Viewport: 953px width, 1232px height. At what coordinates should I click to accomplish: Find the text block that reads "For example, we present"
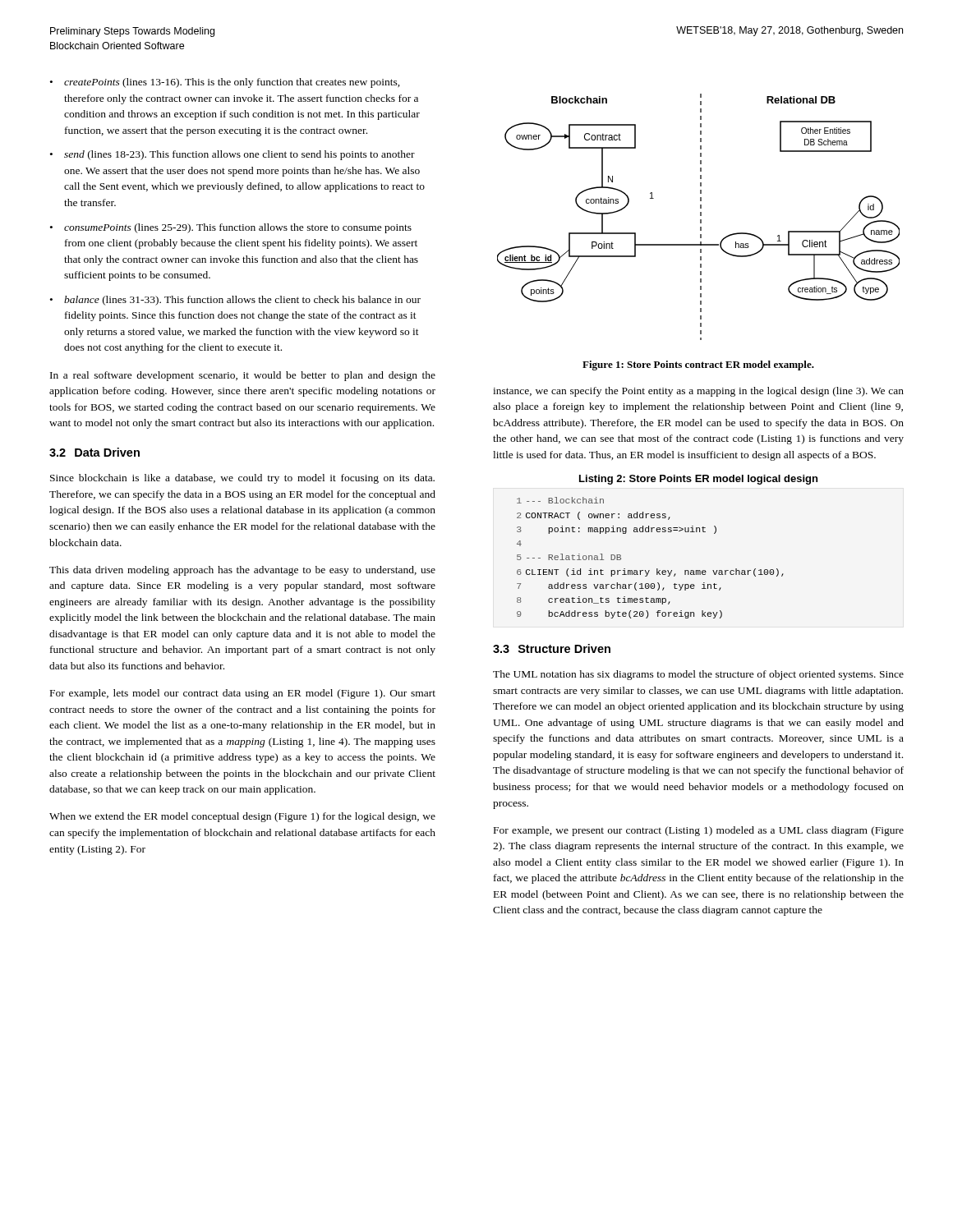click(698, 870)
